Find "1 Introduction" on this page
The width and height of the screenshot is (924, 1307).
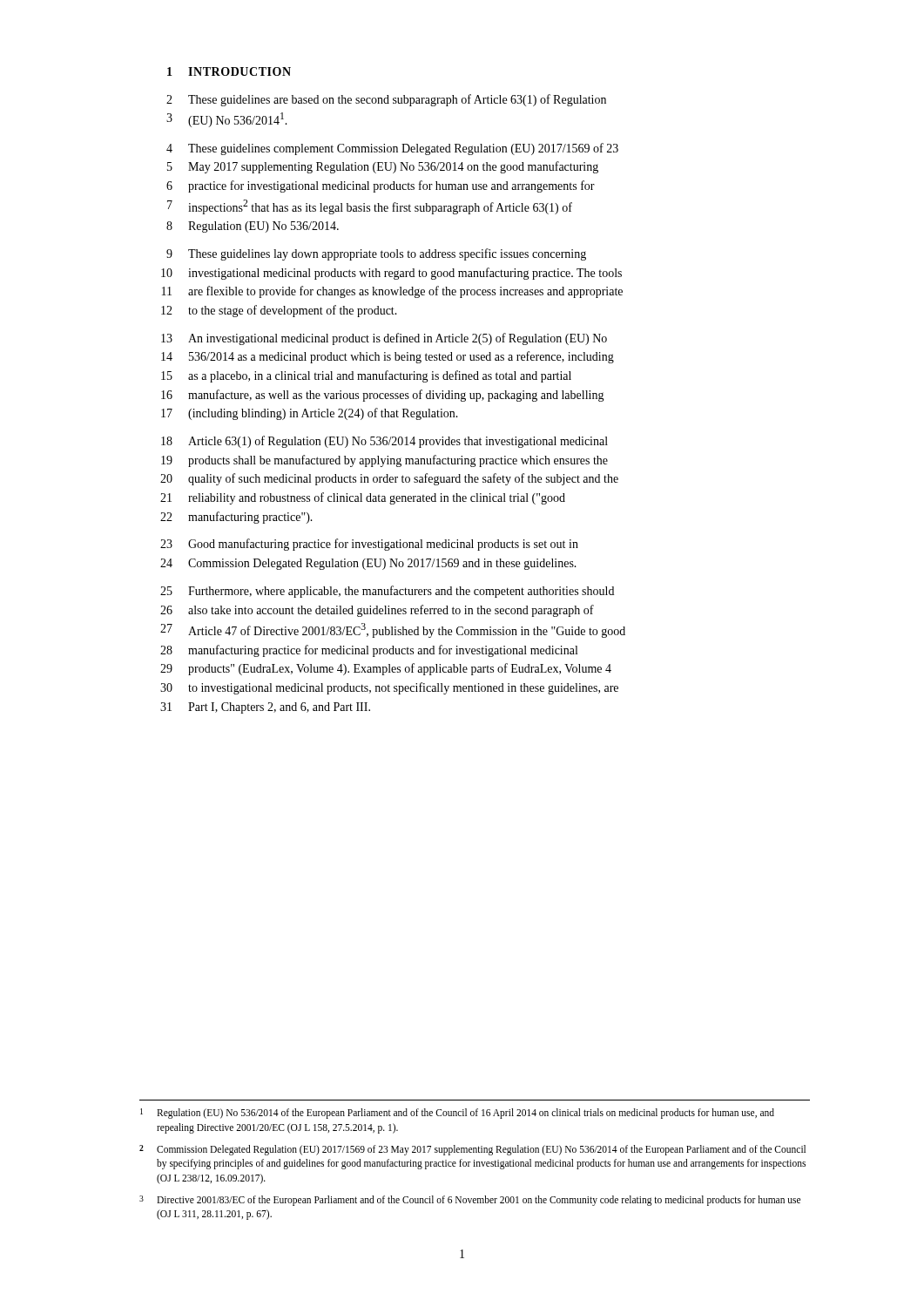click(x=229, y=71)
